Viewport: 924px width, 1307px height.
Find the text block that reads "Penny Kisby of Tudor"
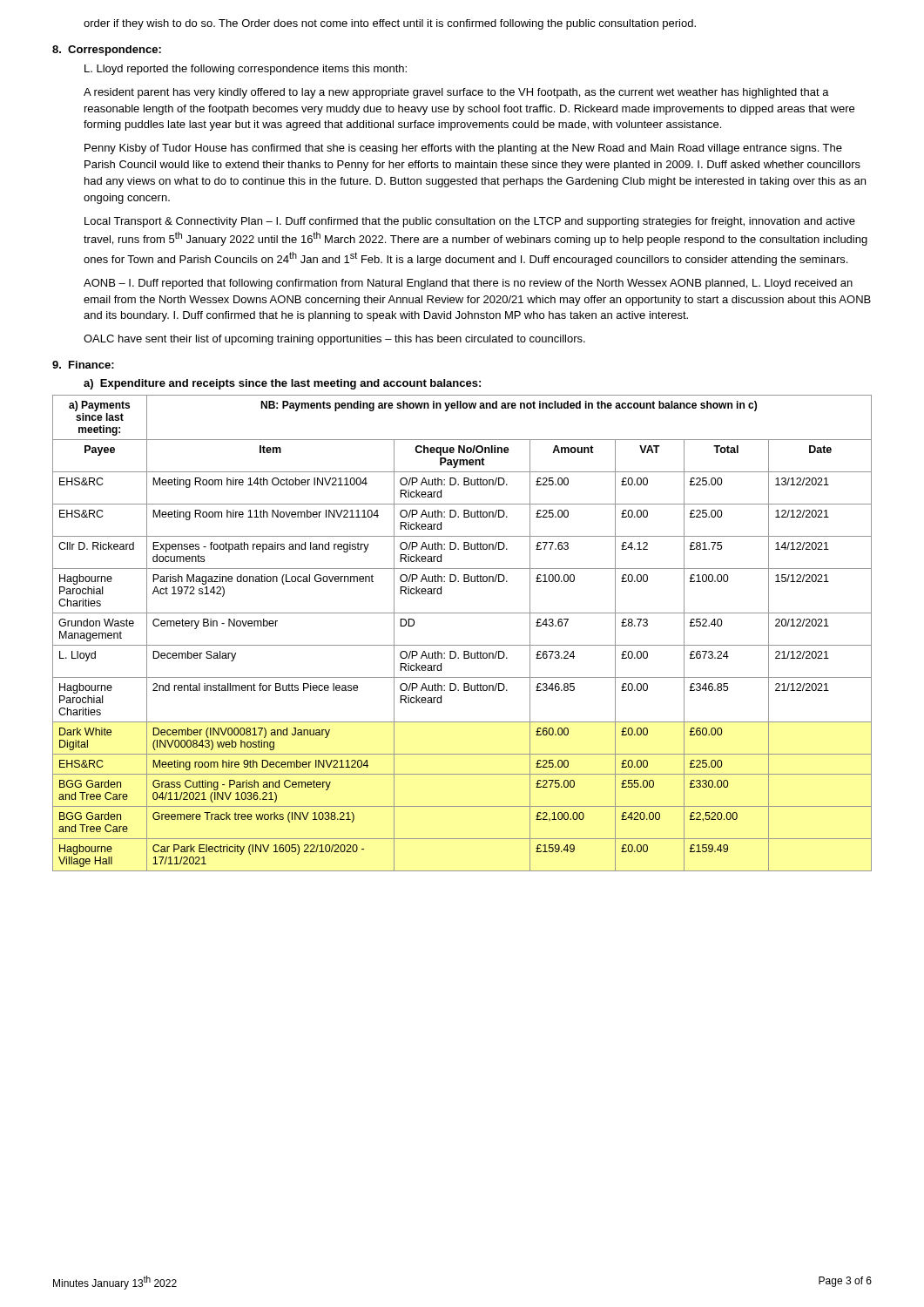475,172
